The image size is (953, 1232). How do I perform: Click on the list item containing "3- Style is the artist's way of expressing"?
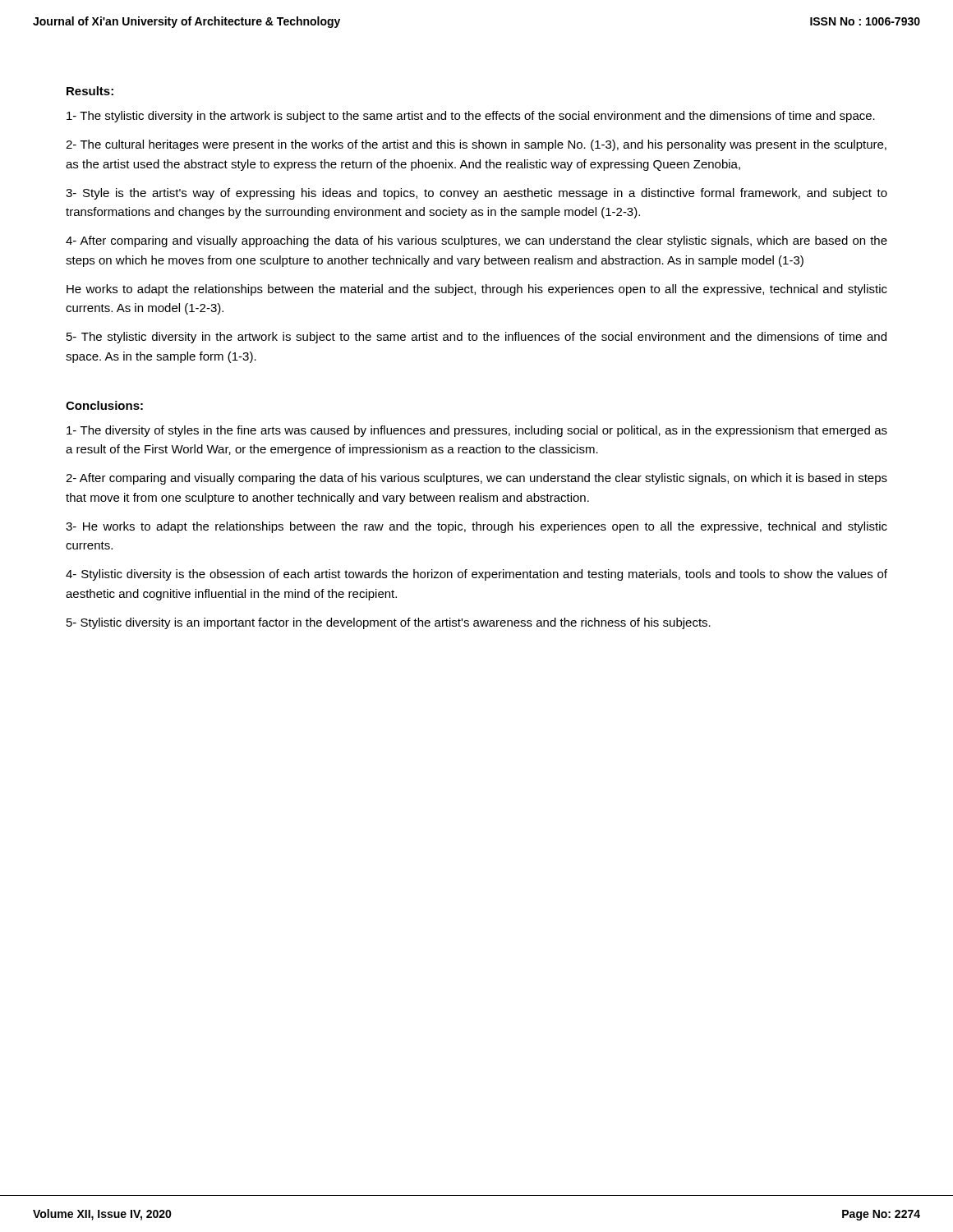coord(476,202)
